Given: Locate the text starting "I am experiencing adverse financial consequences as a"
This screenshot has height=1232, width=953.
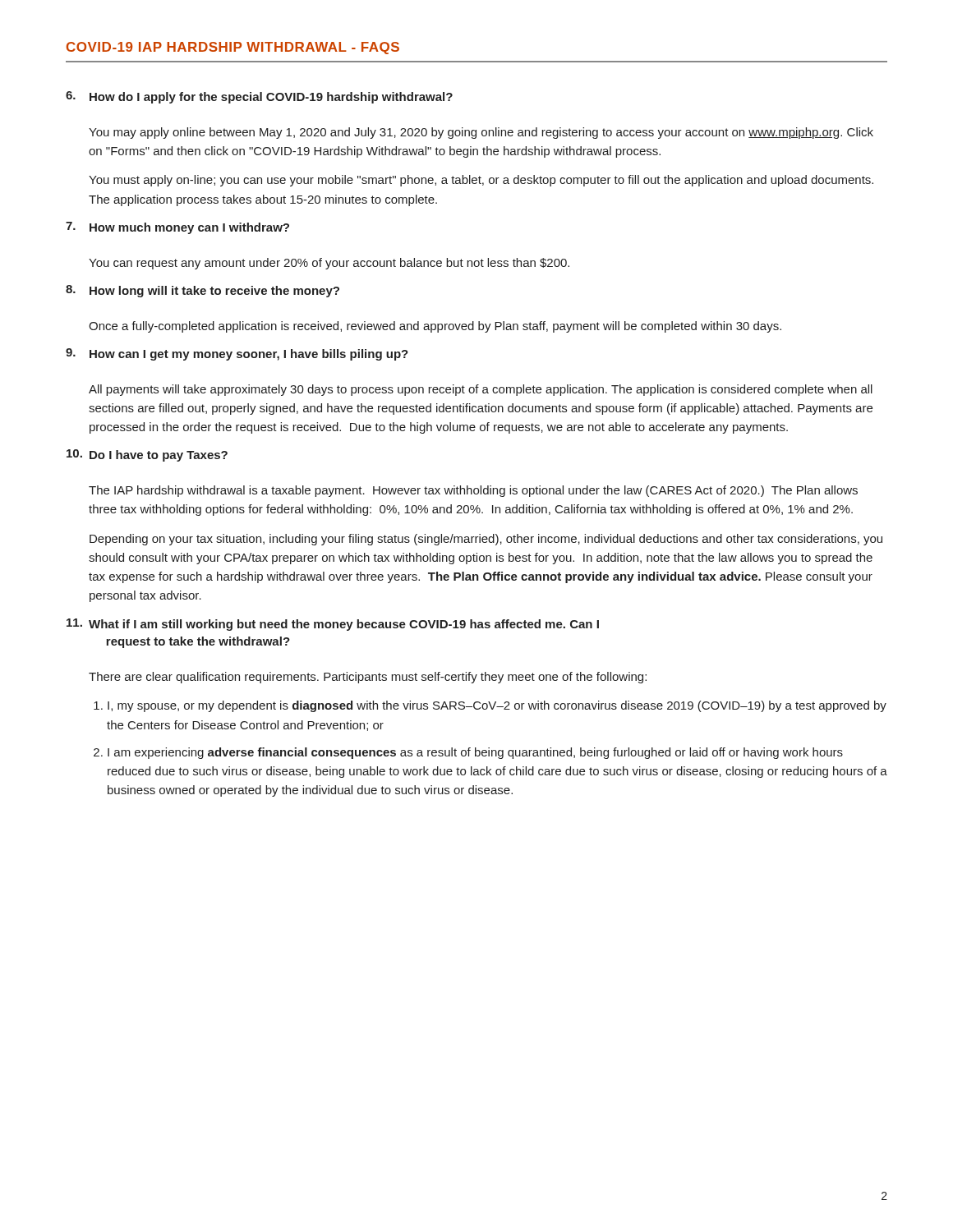Looking at the screenshot, I should (x=497, y=771).
